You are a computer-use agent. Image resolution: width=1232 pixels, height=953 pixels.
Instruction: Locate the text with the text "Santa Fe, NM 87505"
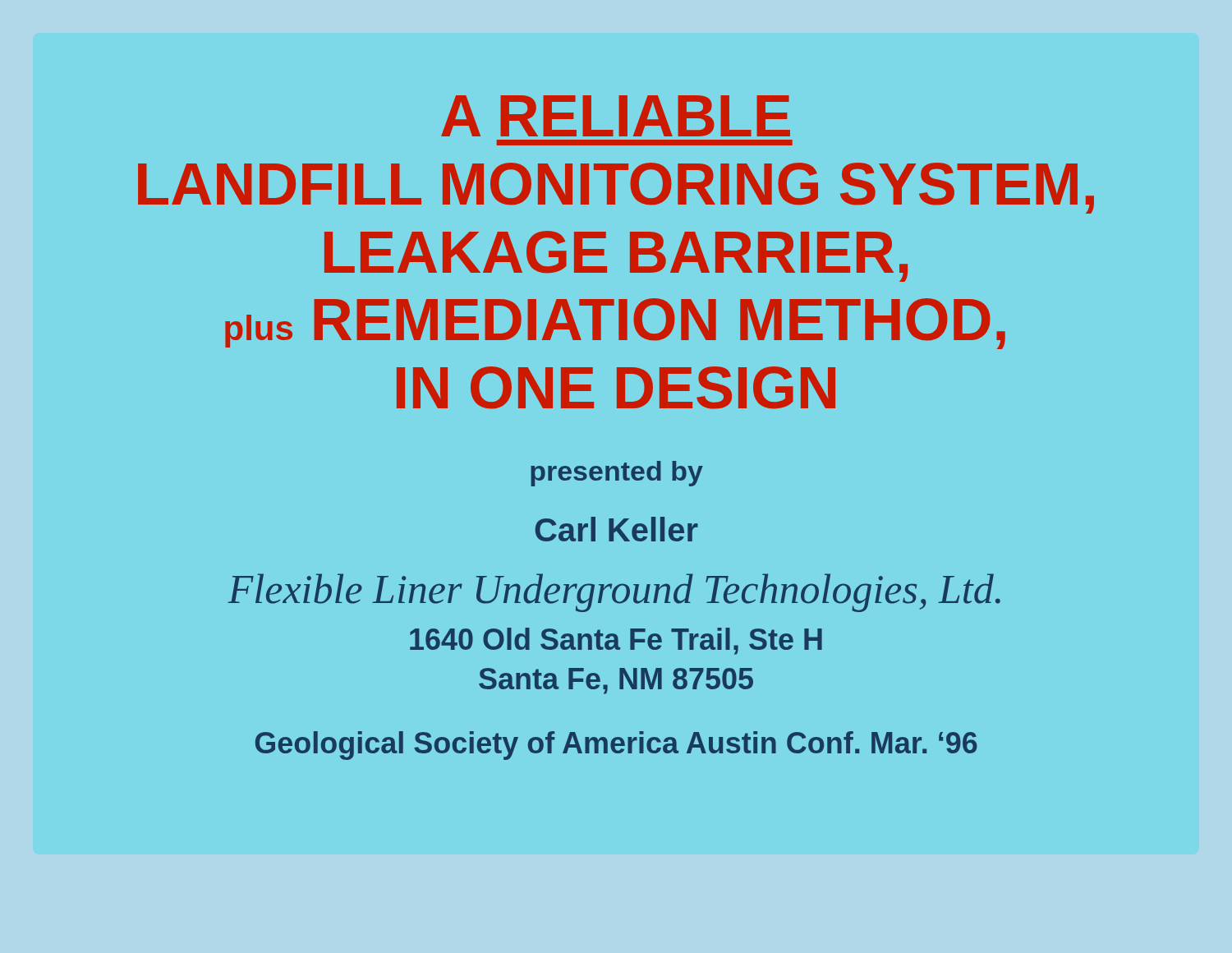616,679
